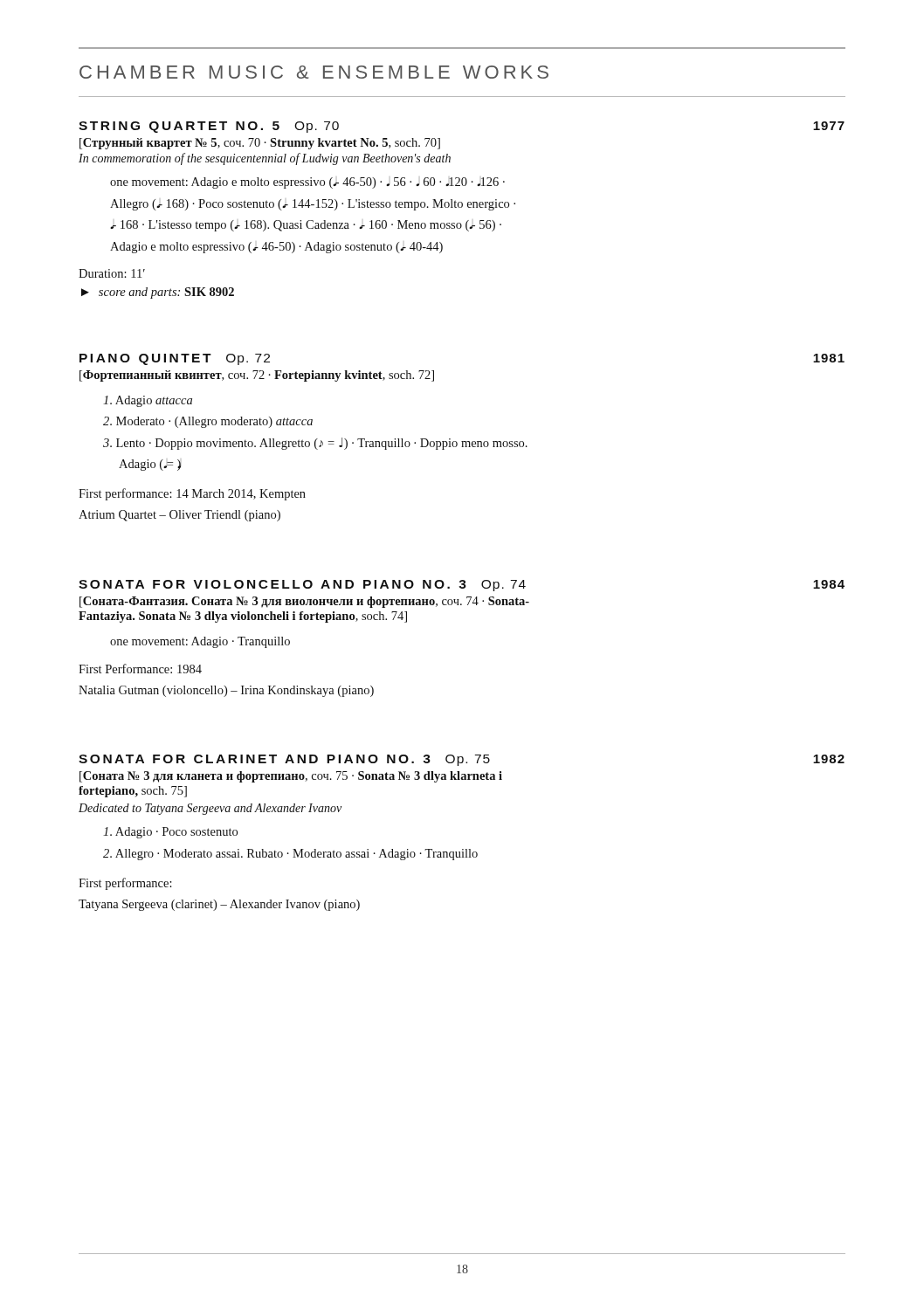Point to the block beginning "[Соната-Фантазия. Соната № 3"

pyautogui.click(x=304, y=608)
